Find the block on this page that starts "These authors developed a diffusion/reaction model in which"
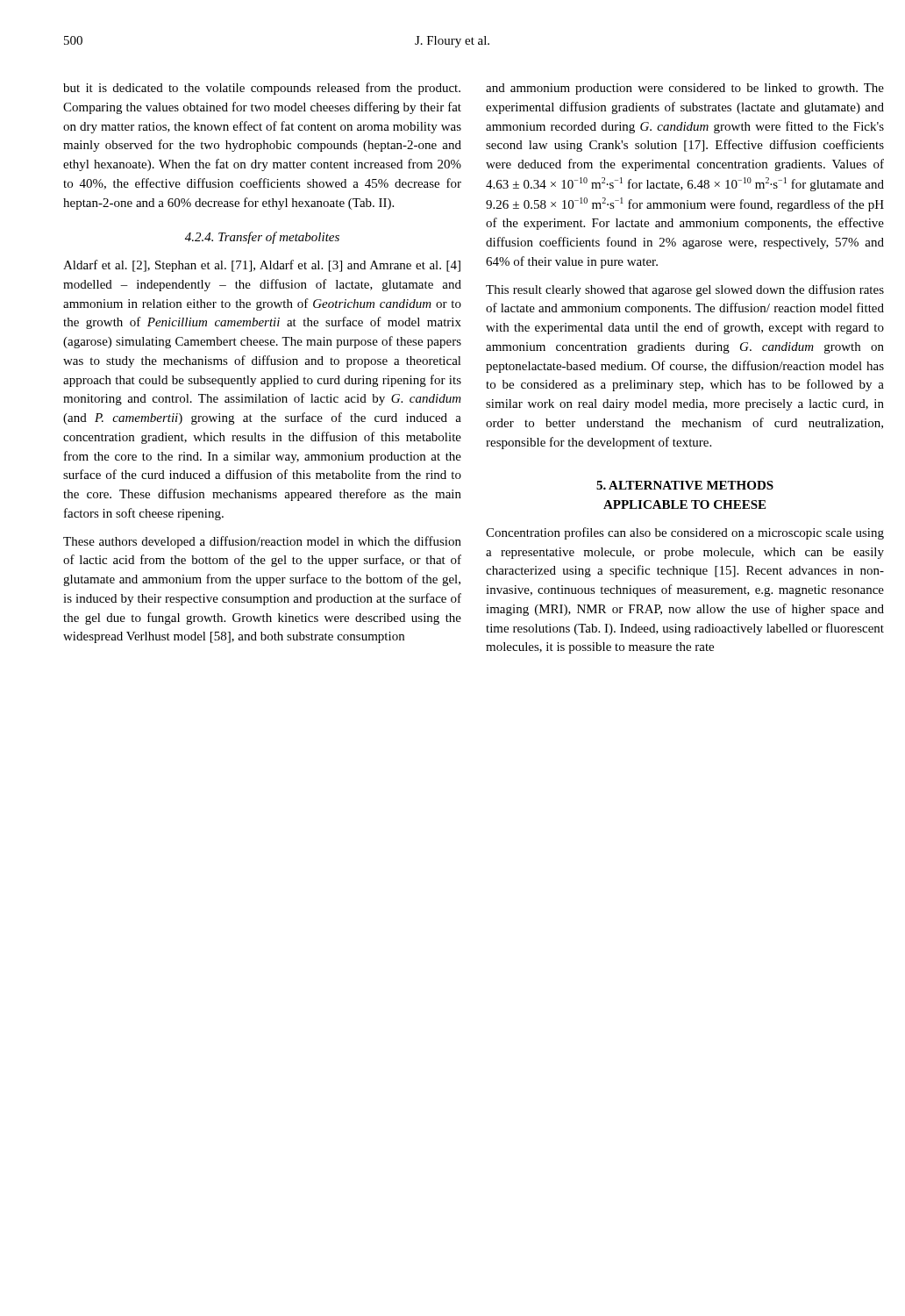This screenshot has width=905, height=1316. 262,589
